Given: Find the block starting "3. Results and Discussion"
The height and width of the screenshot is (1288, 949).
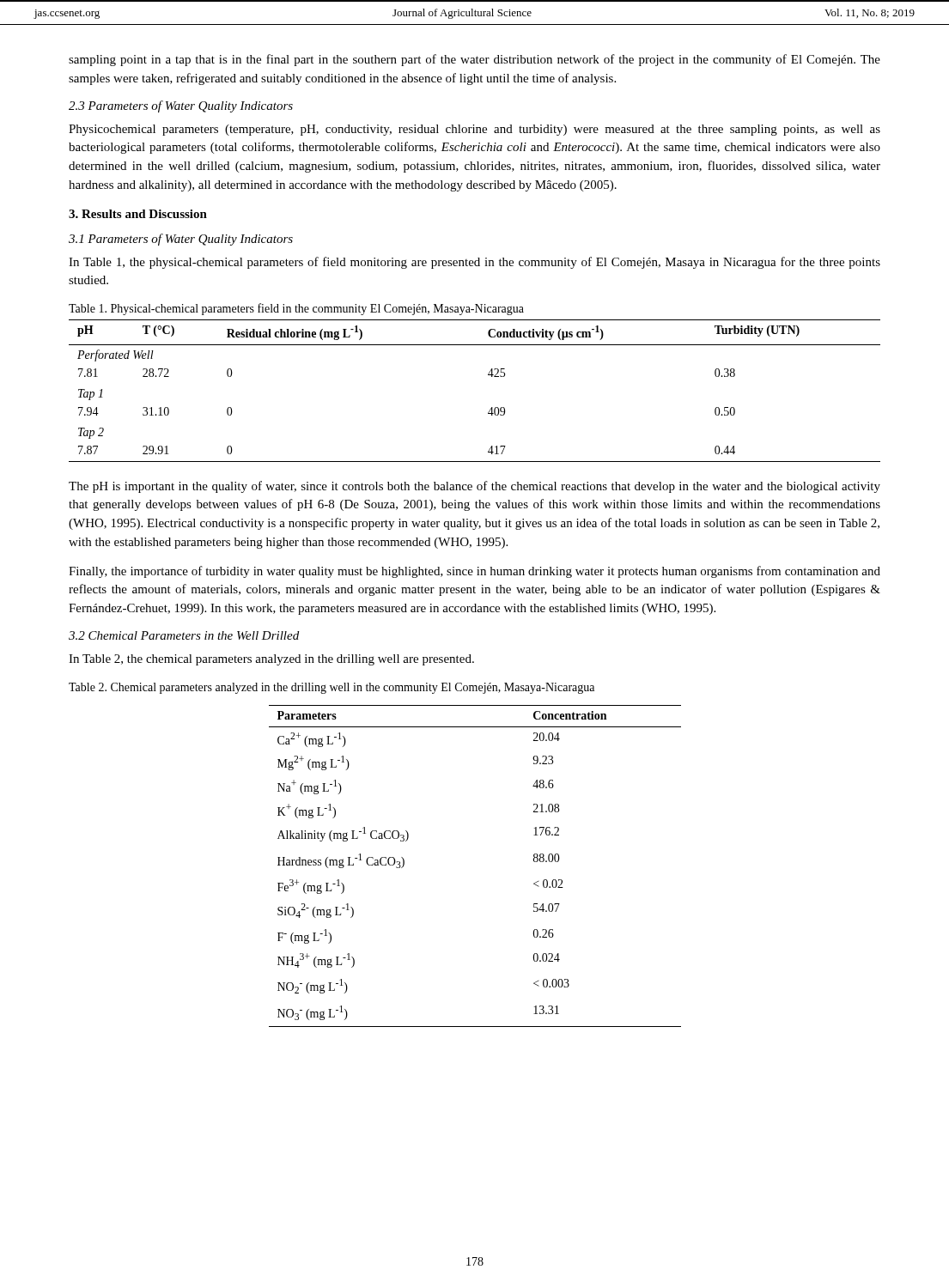Looking at the screenshot, I should [x=138, y=213].
